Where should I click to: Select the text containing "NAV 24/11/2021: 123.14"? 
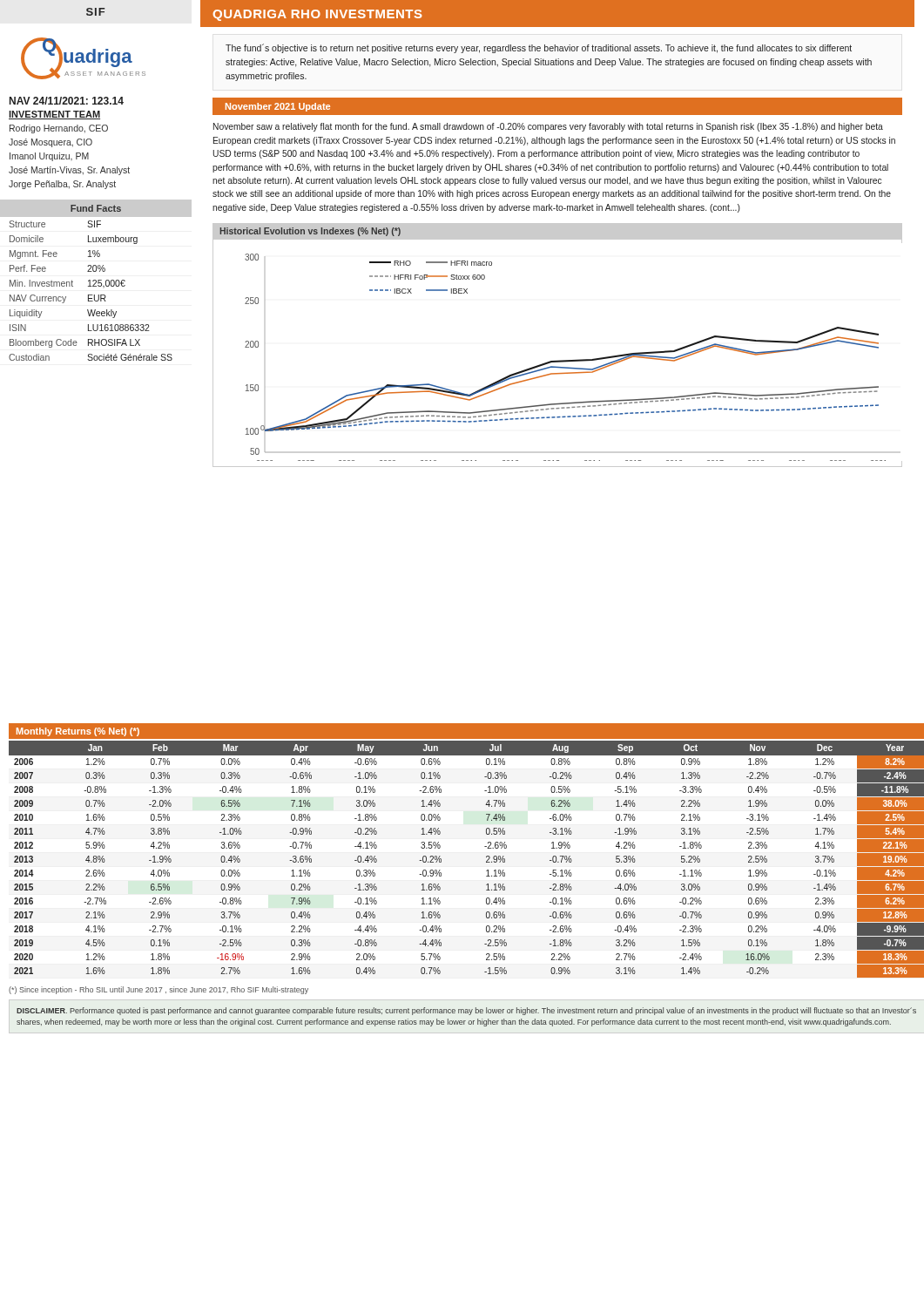pos(66,101)
